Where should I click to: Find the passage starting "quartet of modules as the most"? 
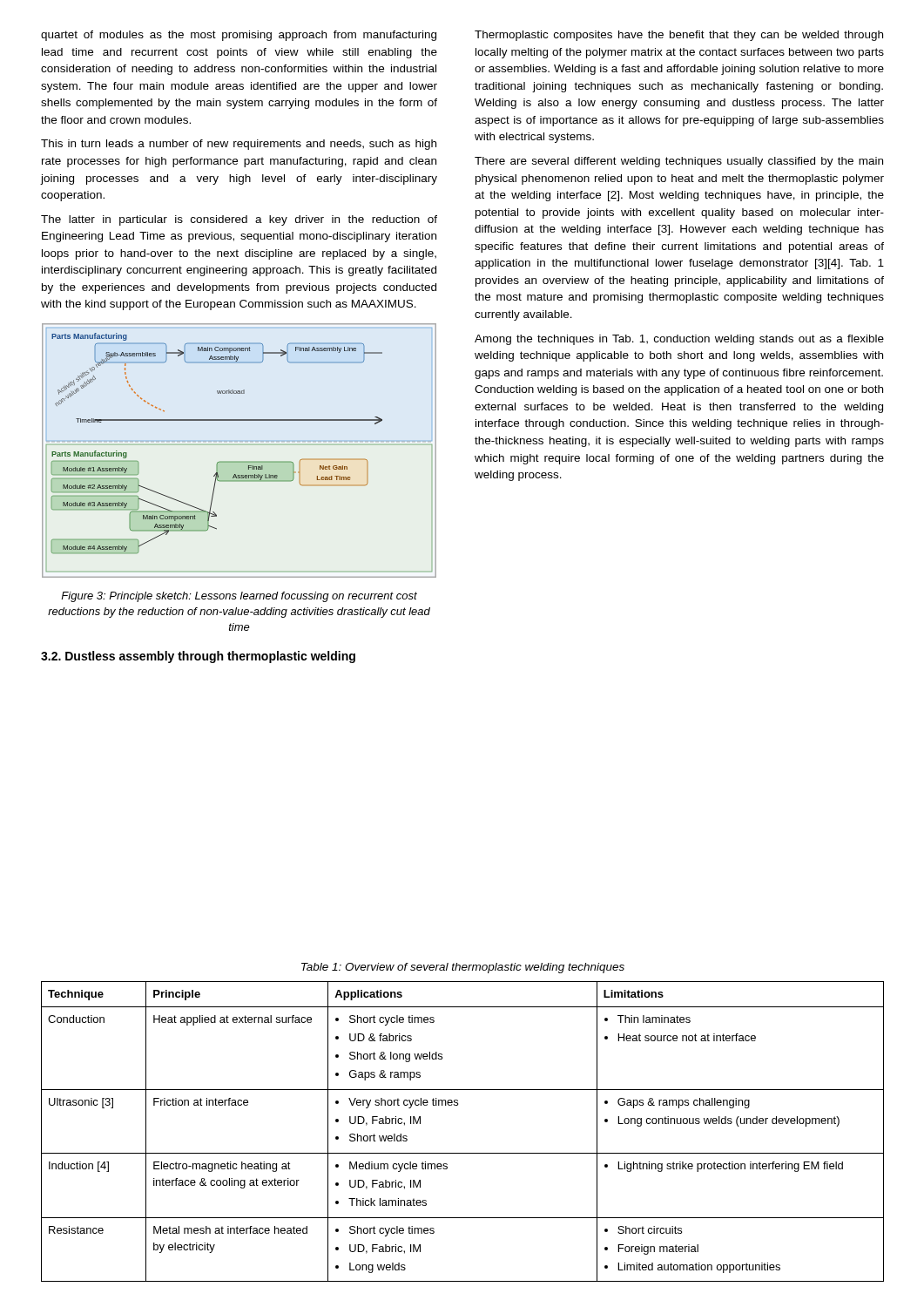[x=239, y=169]
